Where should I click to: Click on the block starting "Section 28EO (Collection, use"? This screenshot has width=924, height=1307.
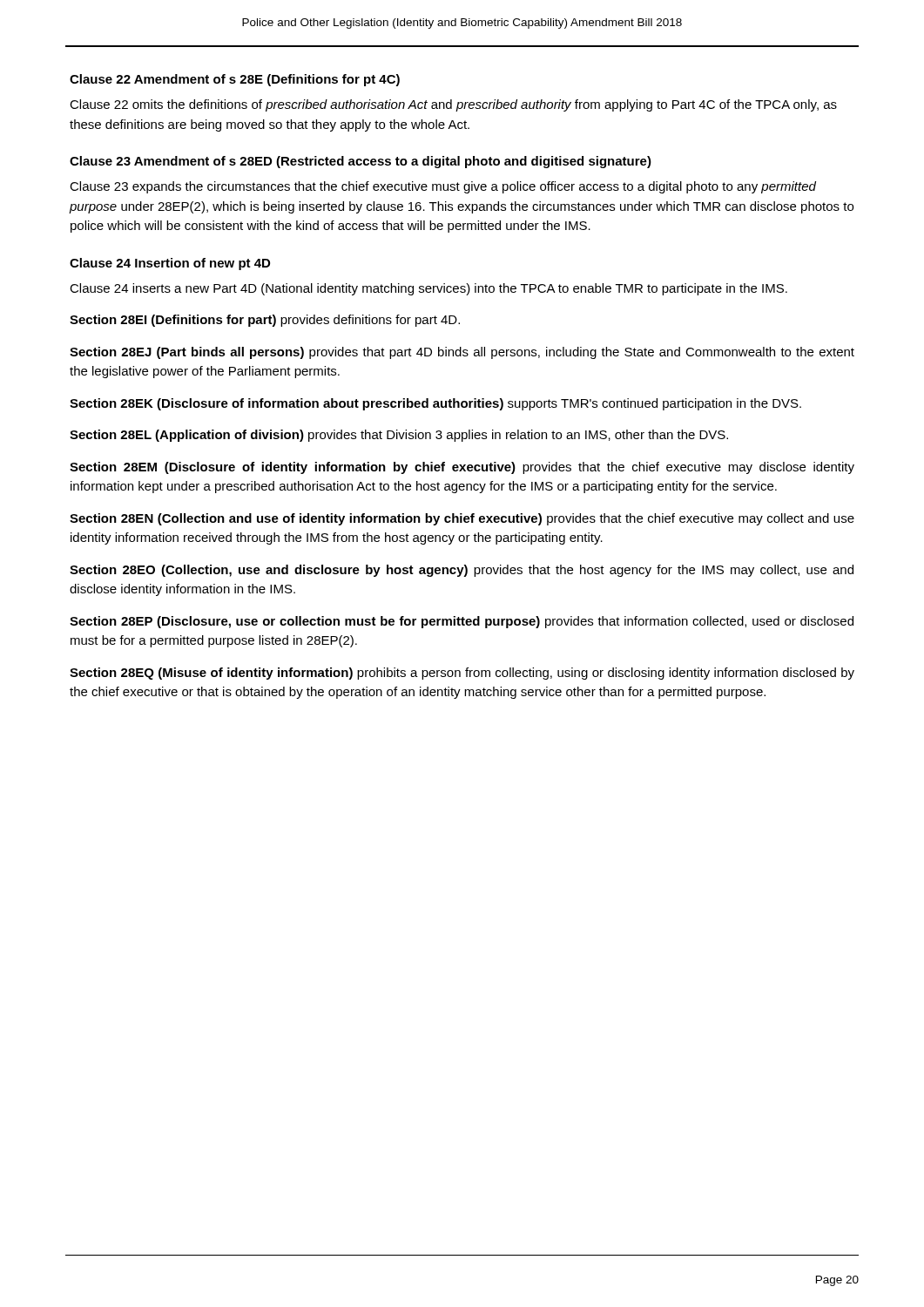(x=462, y=579)
